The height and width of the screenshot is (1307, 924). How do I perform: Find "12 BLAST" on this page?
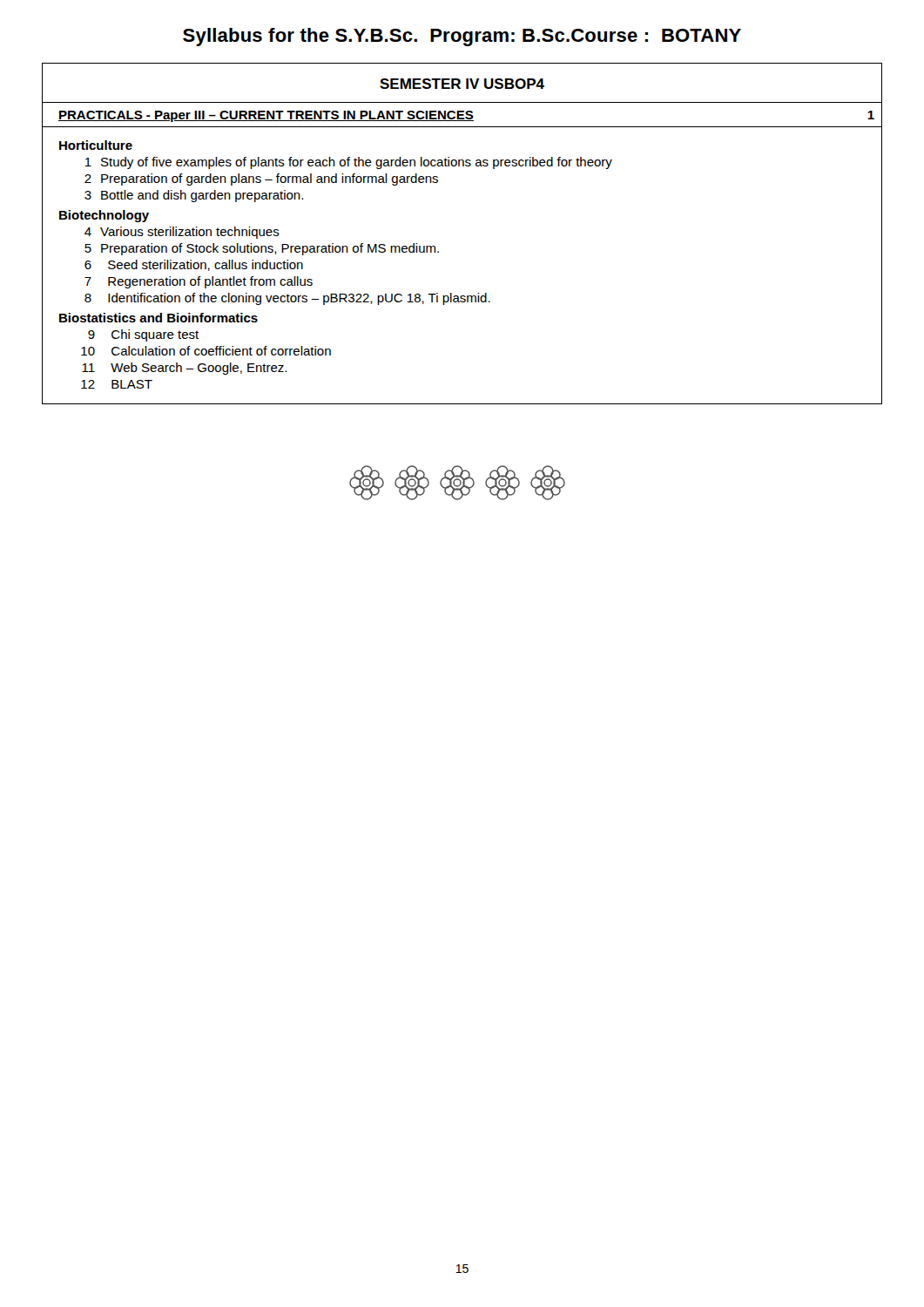(x=105, y=384)
